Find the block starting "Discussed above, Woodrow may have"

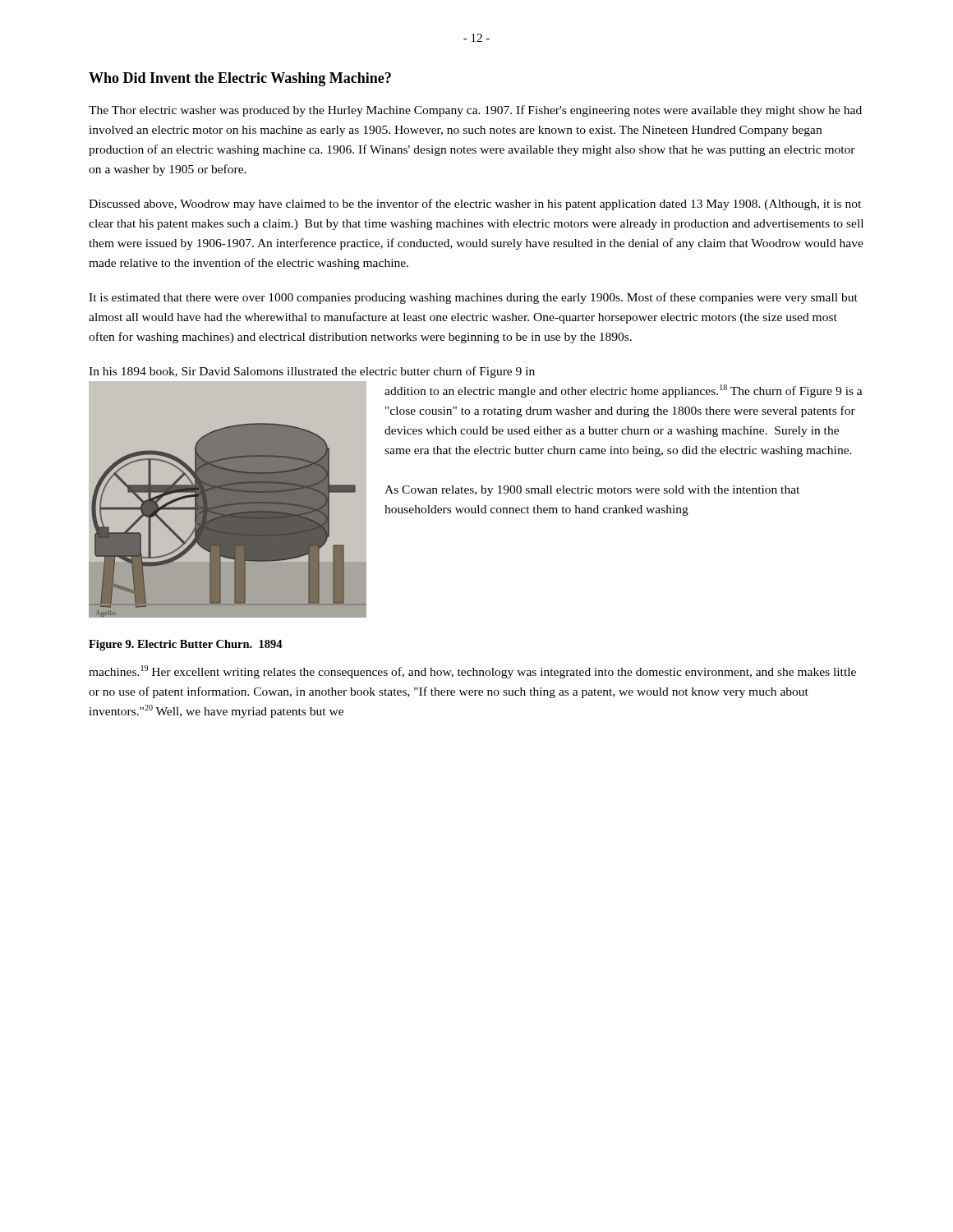point(476,233)
